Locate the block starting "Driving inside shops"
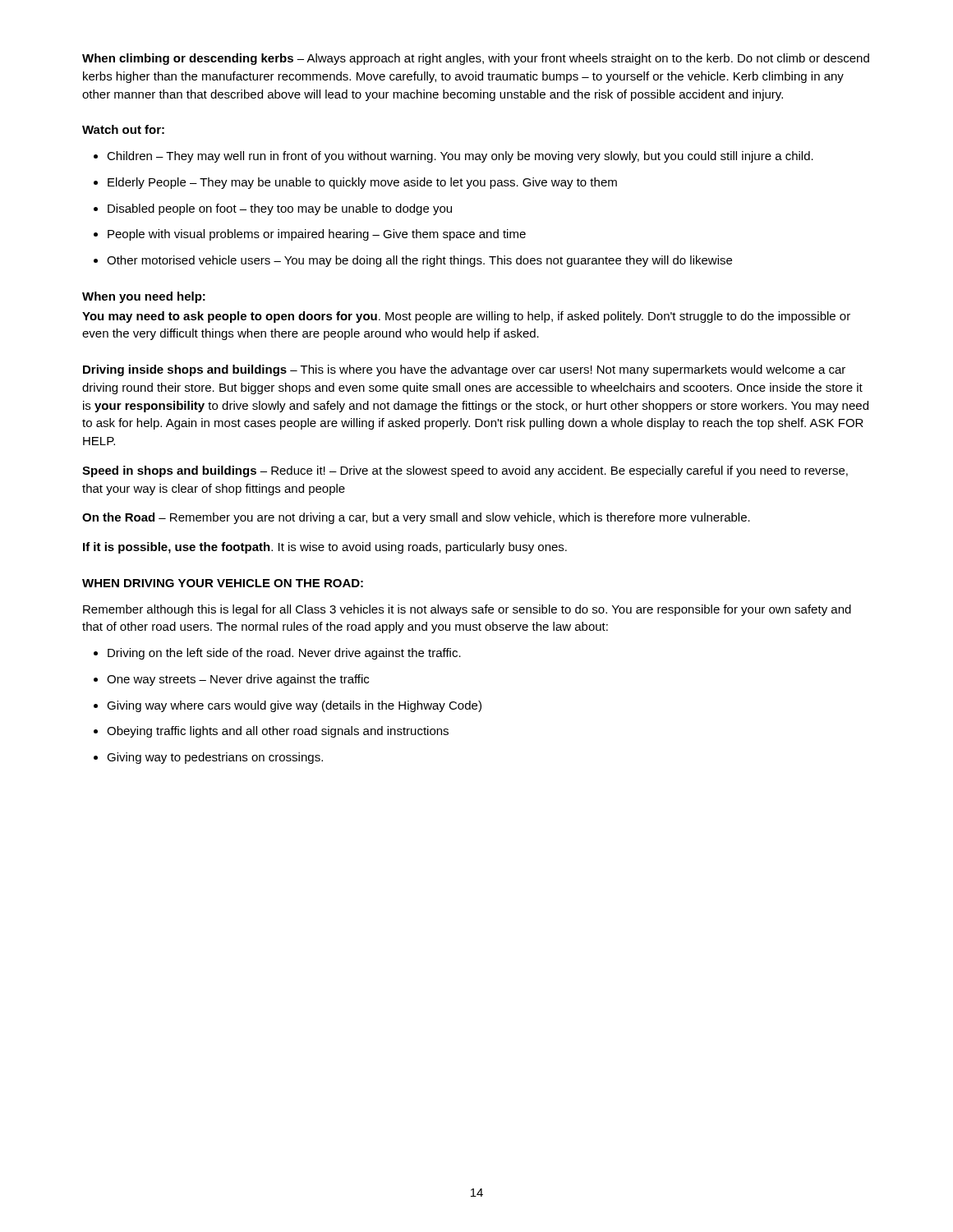 click(x=476, y=405)
